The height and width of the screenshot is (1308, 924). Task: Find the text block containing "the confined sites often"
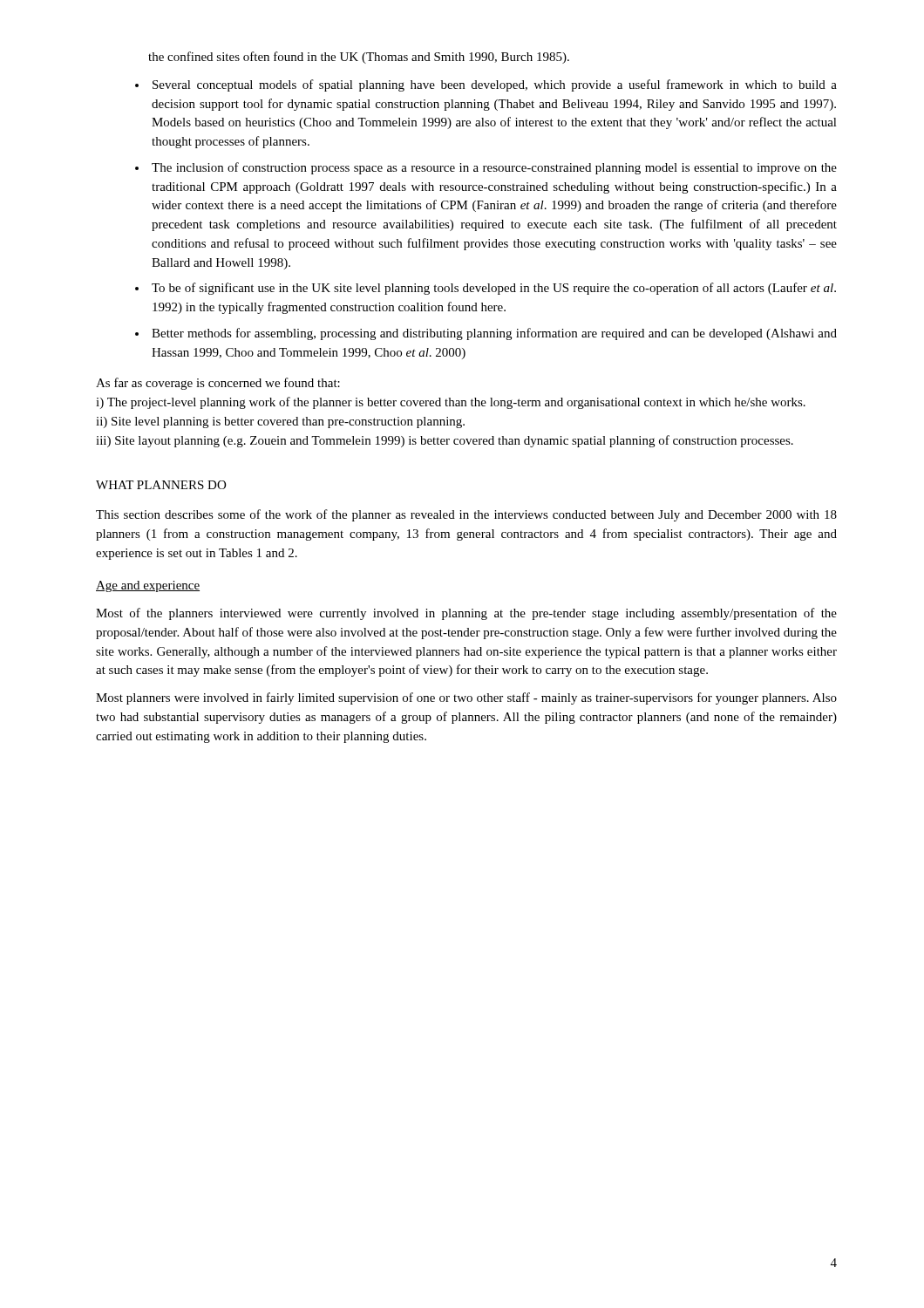pos(359,57)
